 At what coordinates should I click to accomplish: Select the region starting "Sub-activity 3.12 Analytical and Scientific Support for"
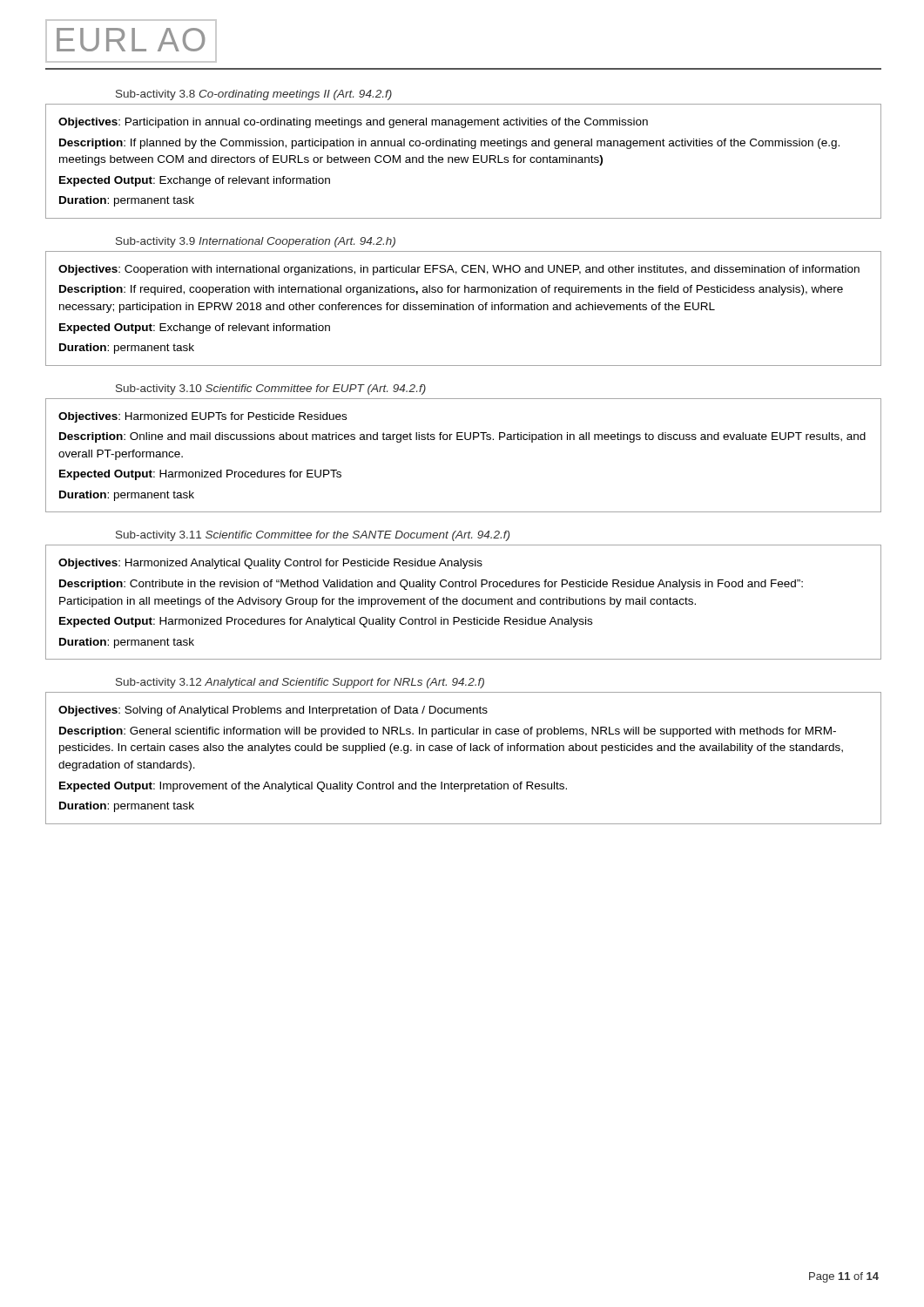click(300, 682)
